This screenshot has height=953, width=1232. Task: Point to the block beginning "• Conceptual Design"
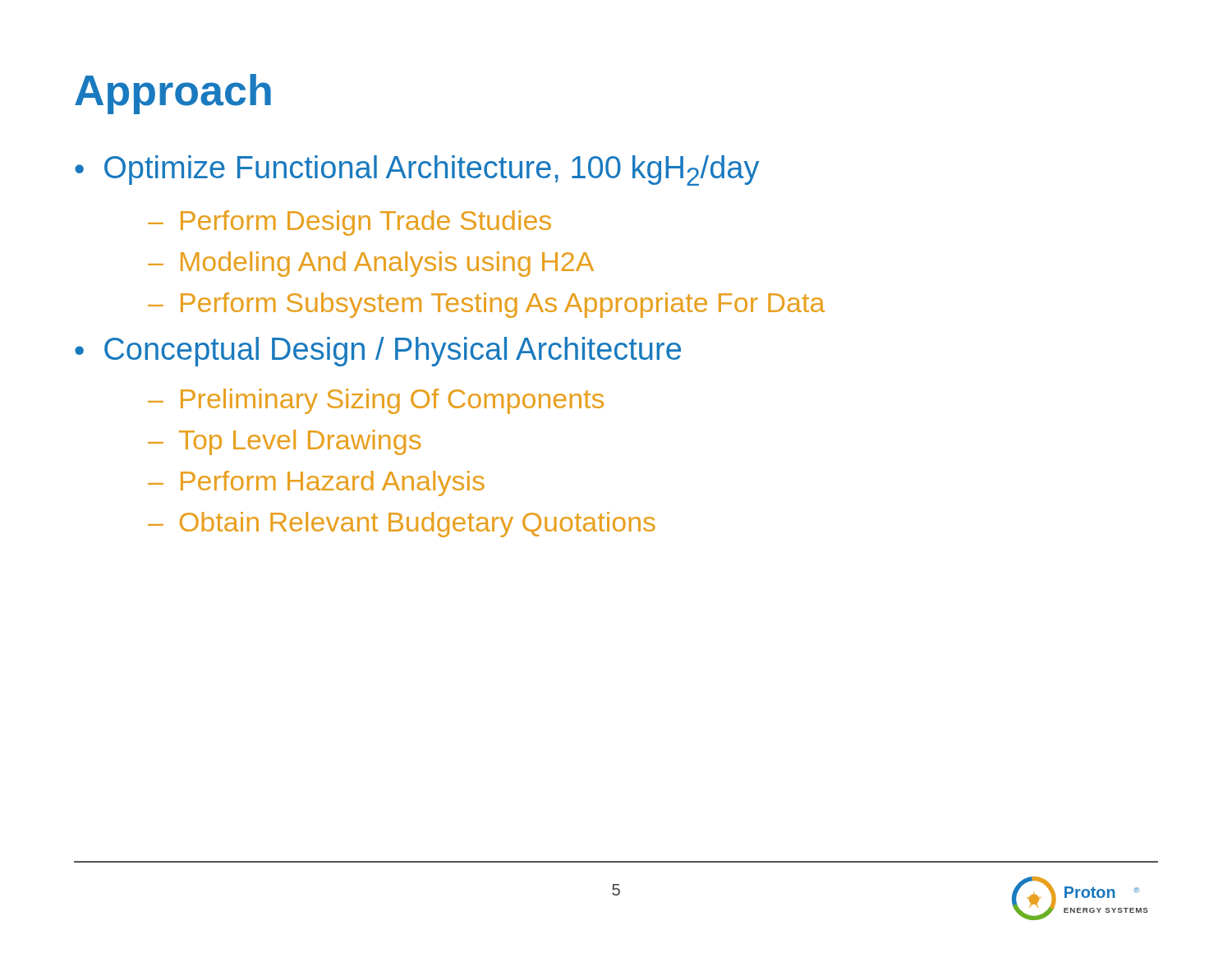coord(378,351)
